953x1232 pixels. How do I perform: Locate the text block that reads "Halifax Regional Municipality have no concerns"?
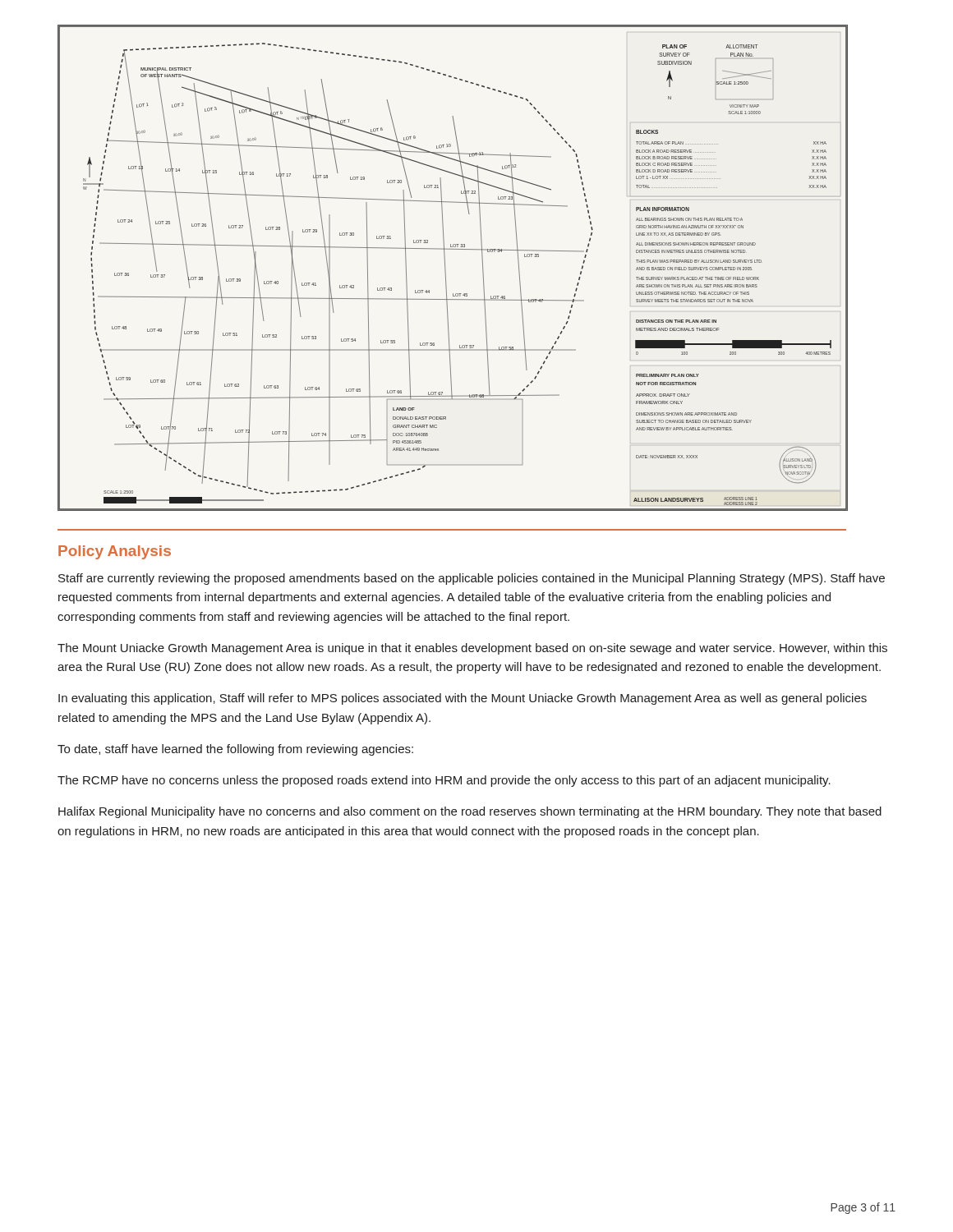[470, 821]
